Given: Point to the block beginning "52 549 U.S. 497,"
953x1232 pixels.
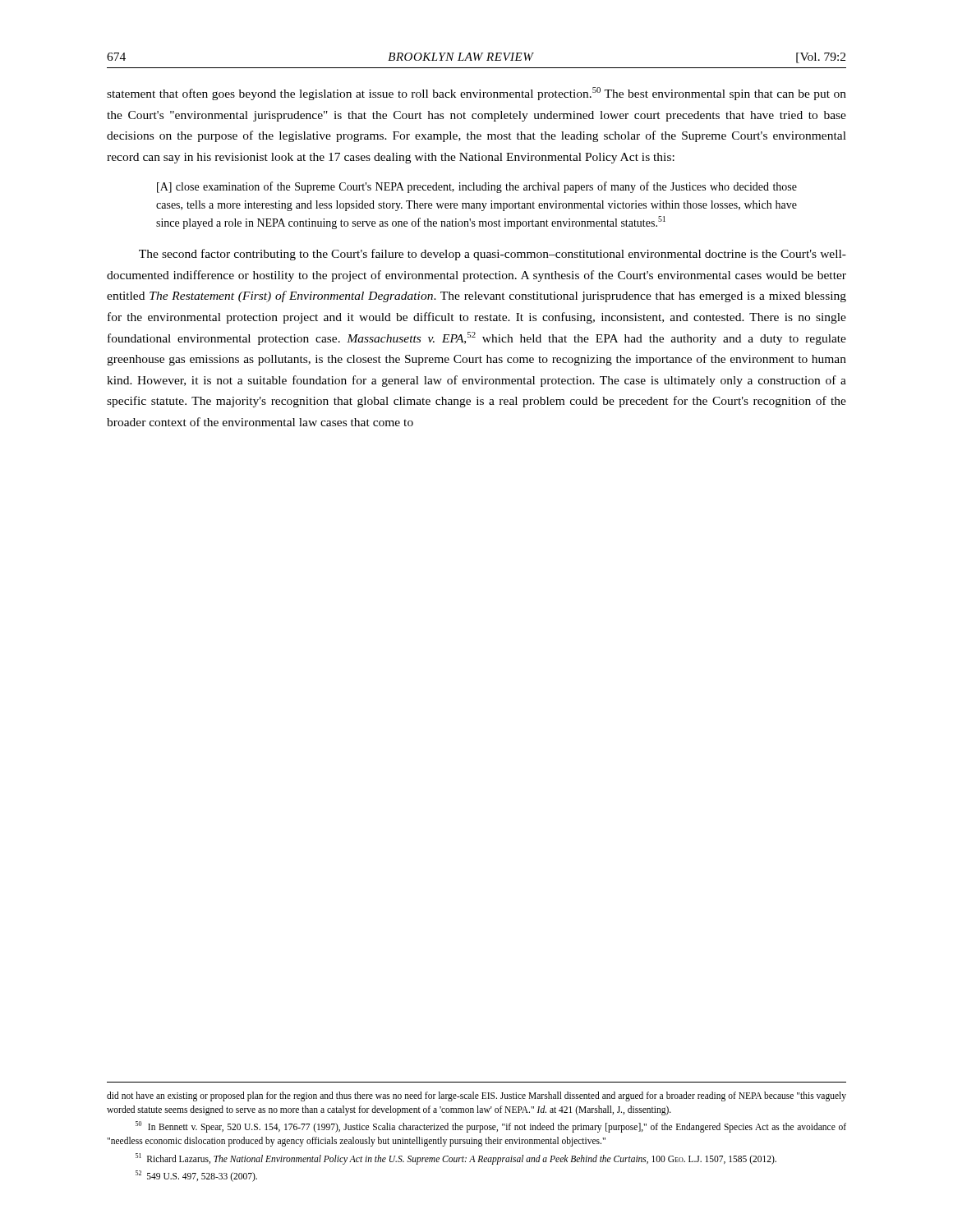Looking at the screenshot, I should tap(196, 1176).
